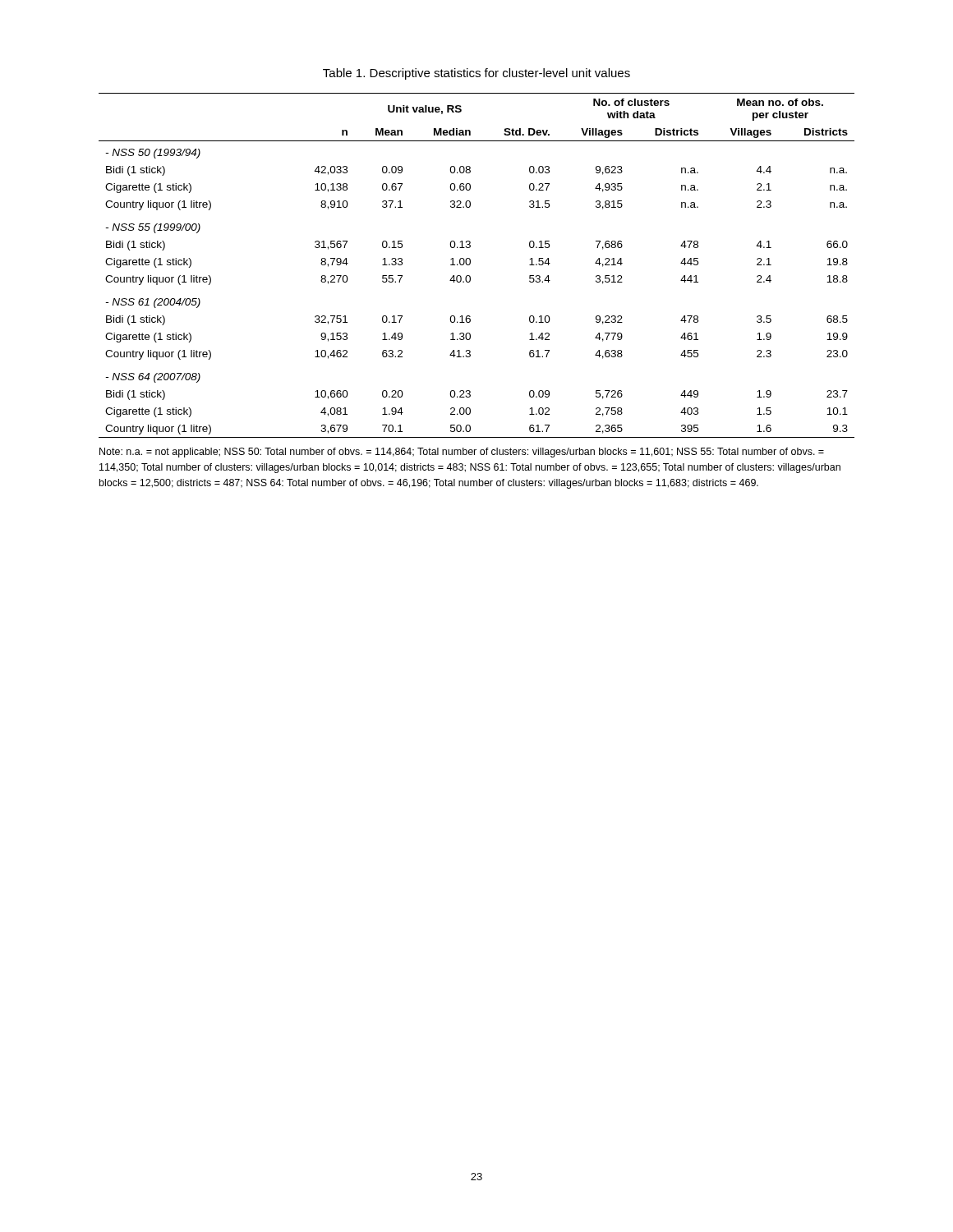The image size is (953, 1232).
Task: Locate the caption that says "Table 1. Descriptive statistics"
Action: coord(476,73)
